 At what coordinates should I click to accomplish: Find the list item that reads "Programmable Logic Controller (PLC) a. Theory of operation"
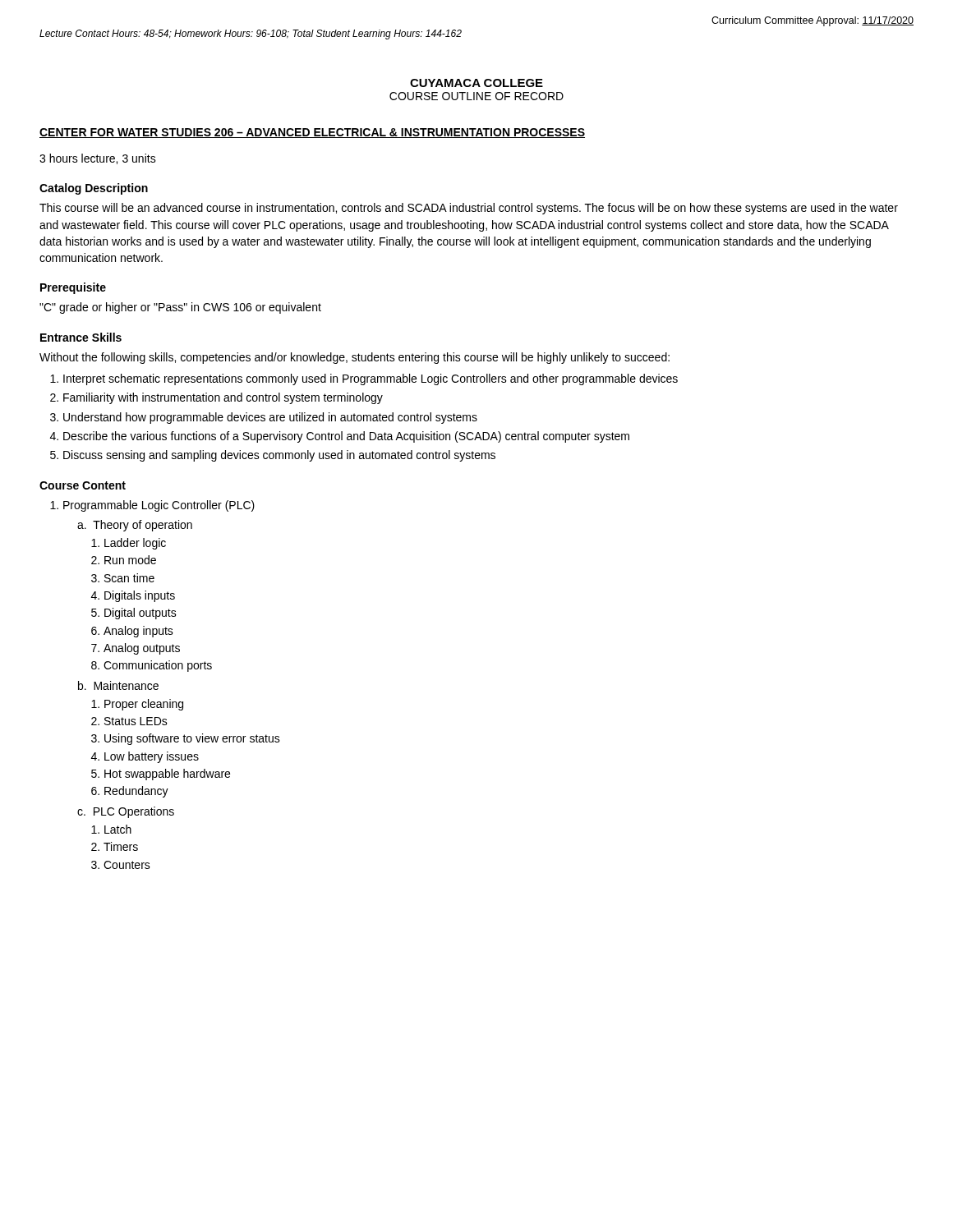pyautogui.click(x=159, y=506)
